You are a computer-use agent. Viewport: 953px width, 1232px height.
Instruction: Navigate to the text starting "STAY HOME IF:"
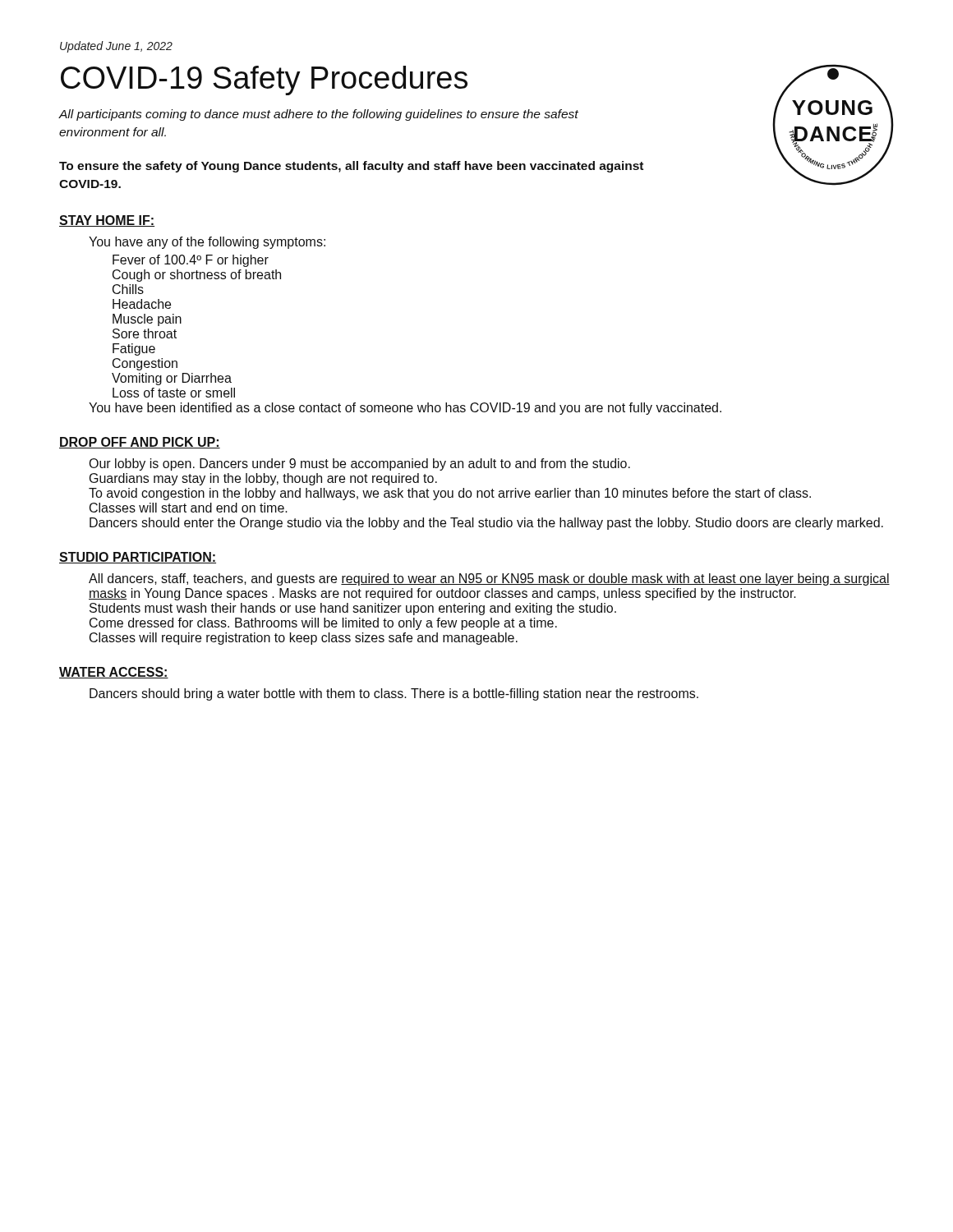(107, 221)
